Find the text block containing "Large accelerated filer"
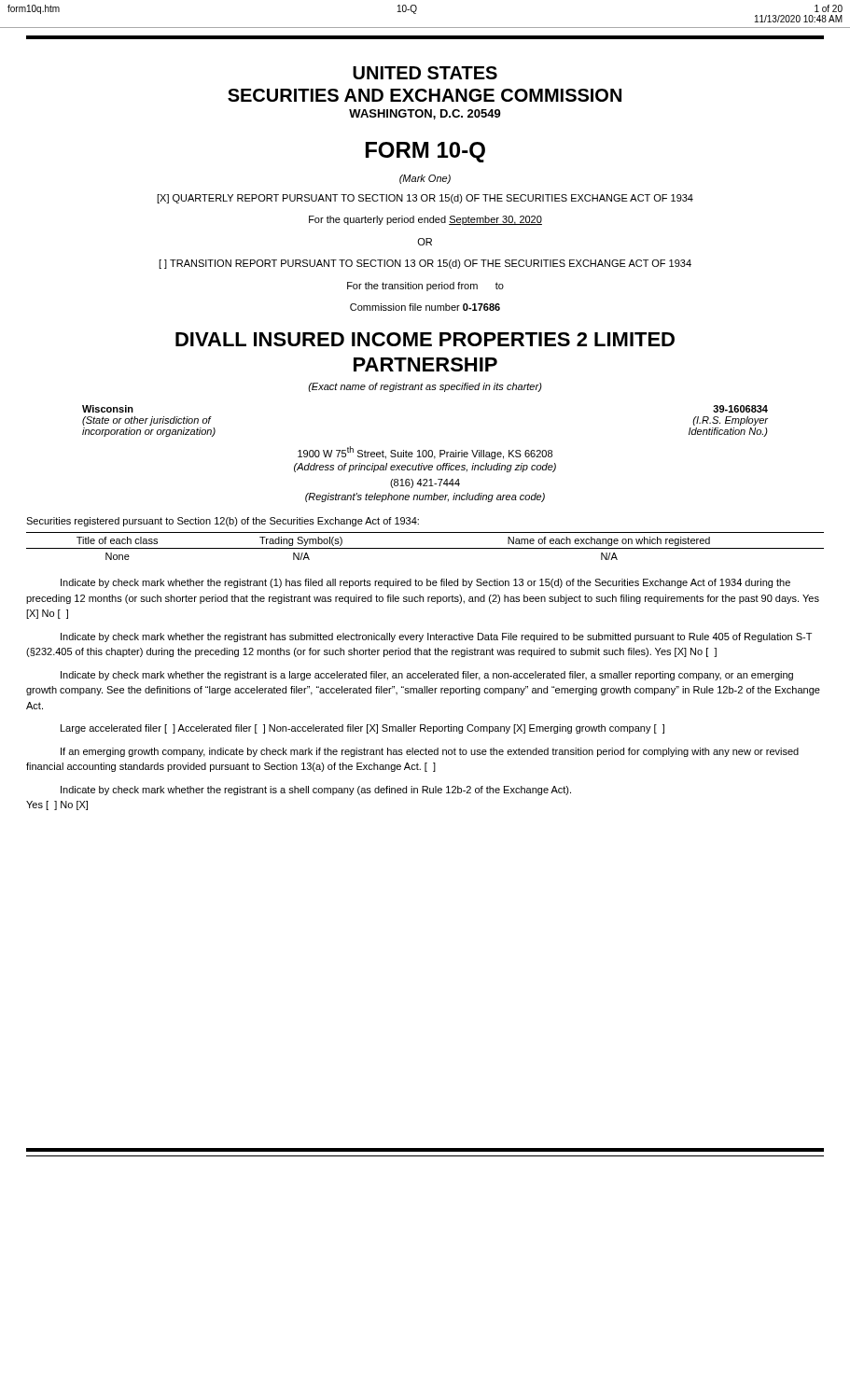This screenshot has width=850, height=1400. tap(425, 728)
